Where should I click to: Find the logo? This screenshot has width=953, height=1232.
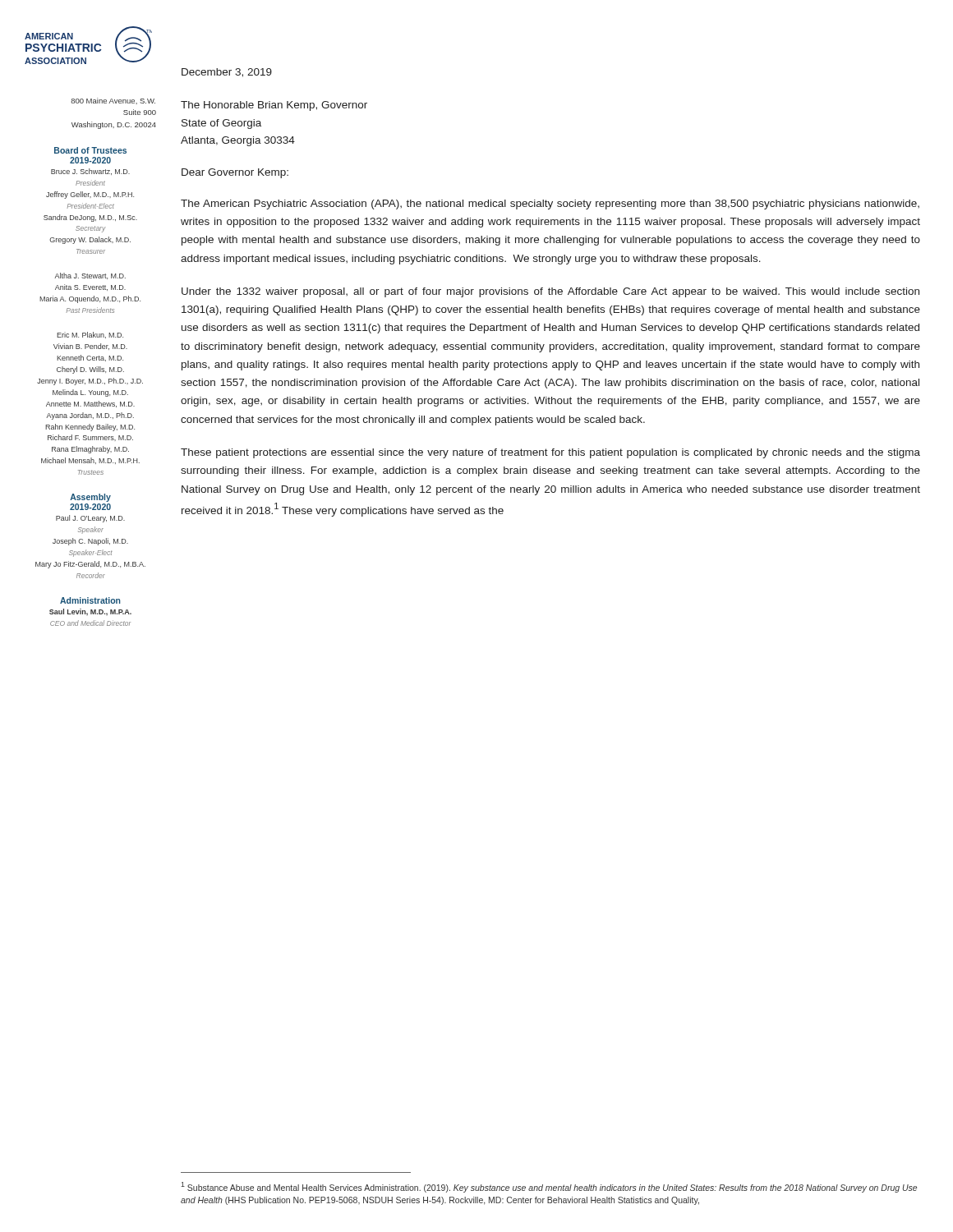(x=94, y=53)
